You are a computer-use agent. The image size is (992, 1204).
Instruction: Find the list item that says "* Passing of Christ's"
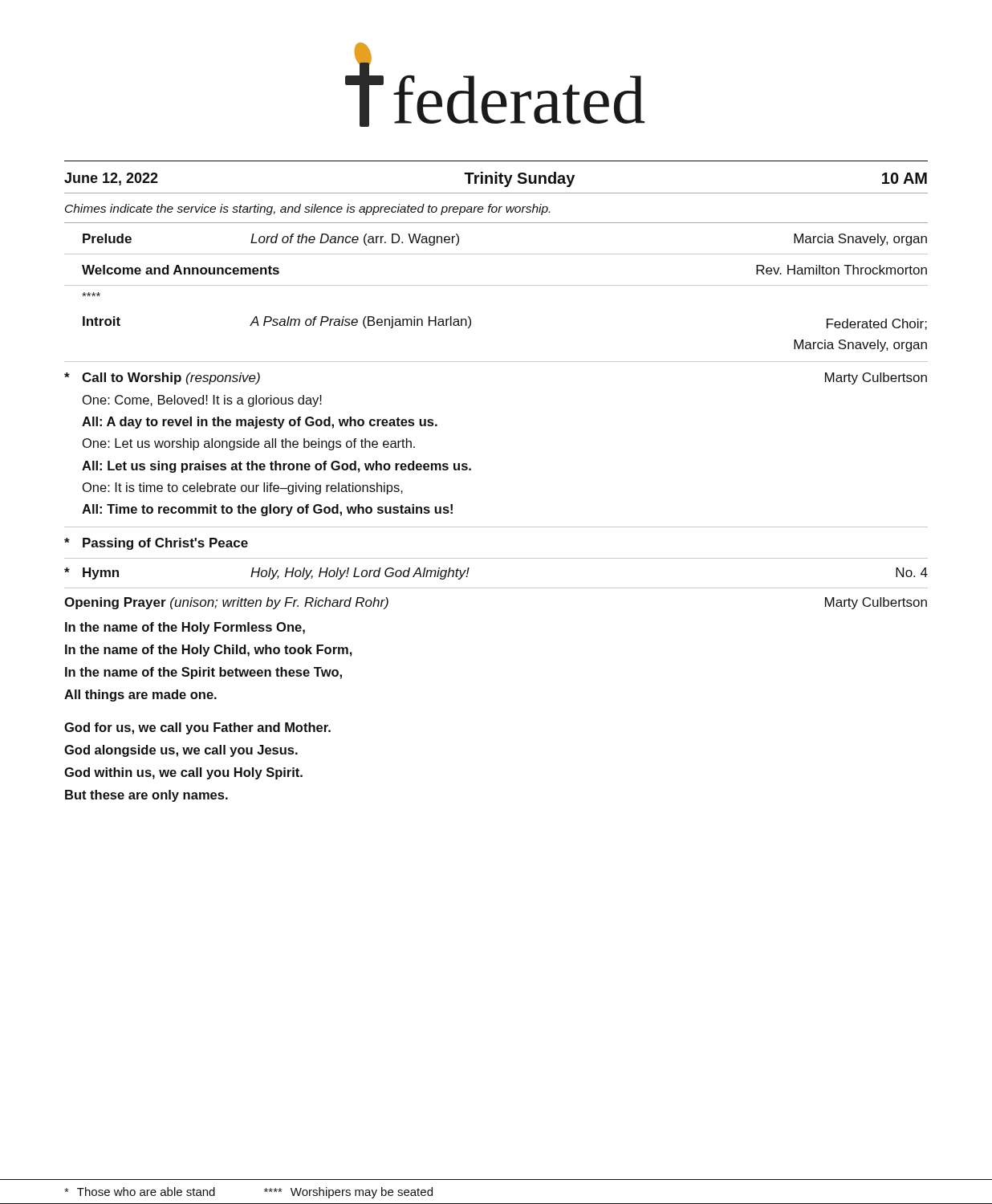pos(156,544)
